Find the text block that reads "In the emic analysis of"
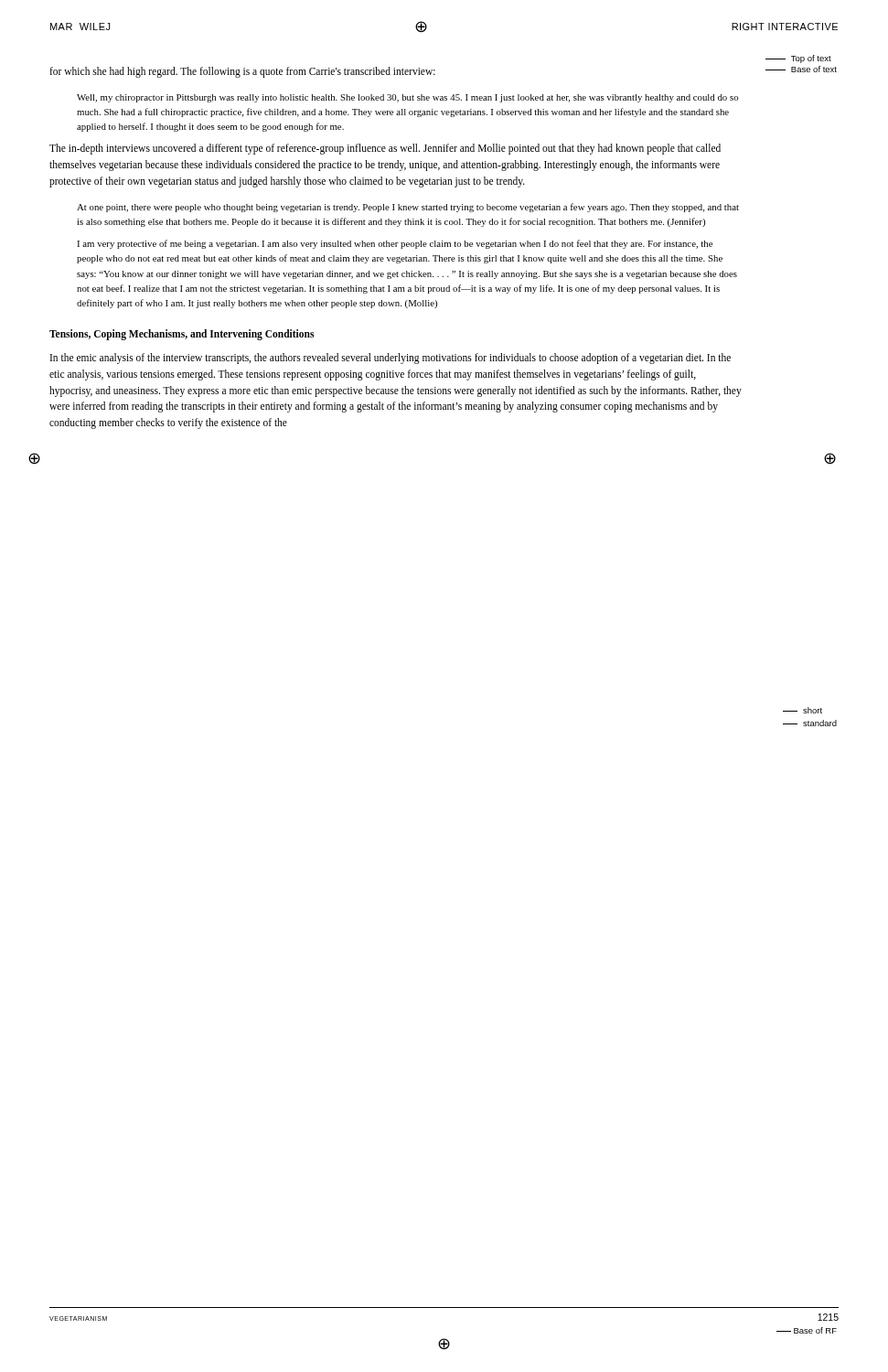This screenshot has height=1372, width=888. [x=395, y=390]
